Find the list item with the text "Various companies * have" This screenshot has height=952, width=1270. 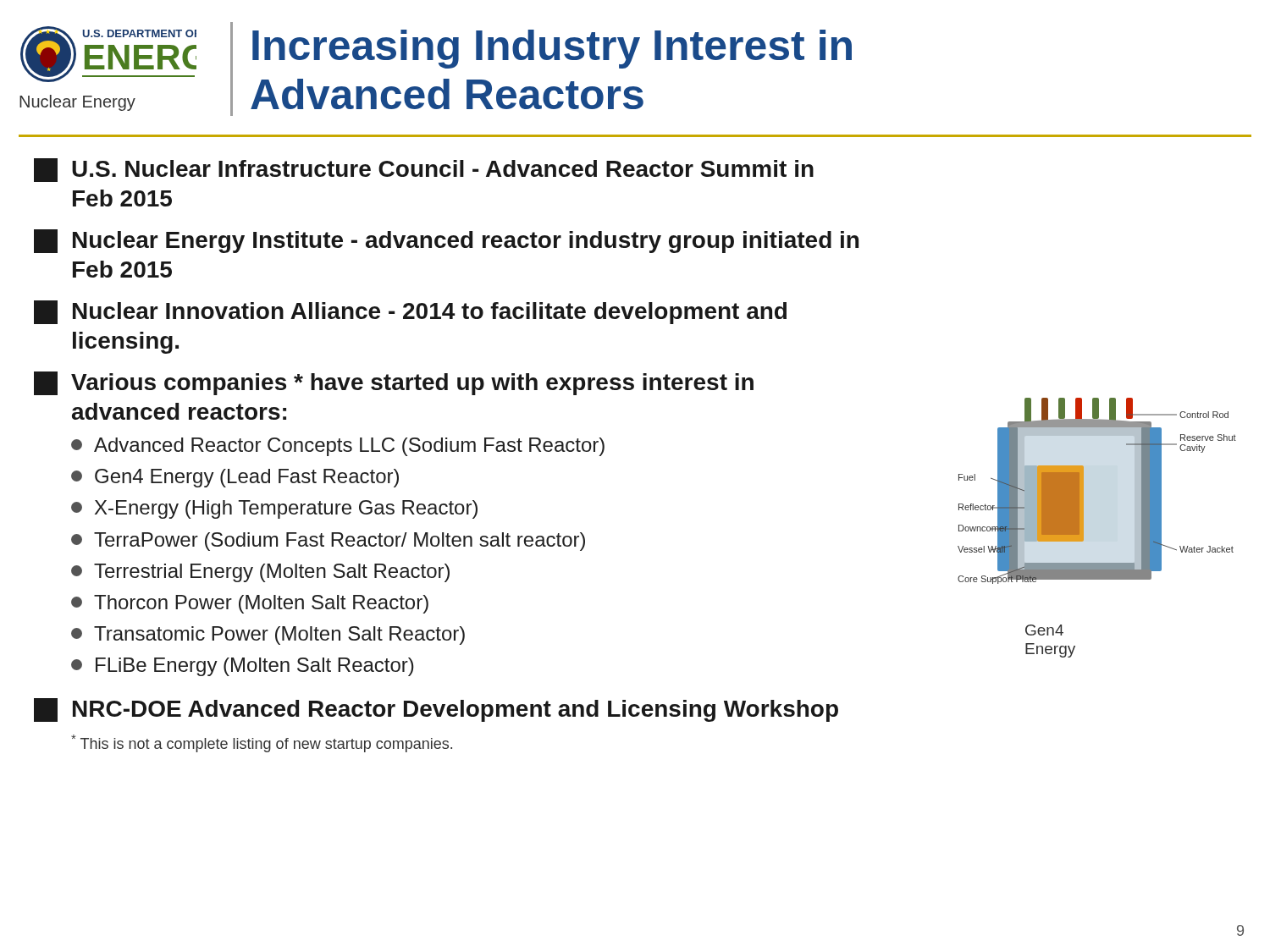point(394,397)
